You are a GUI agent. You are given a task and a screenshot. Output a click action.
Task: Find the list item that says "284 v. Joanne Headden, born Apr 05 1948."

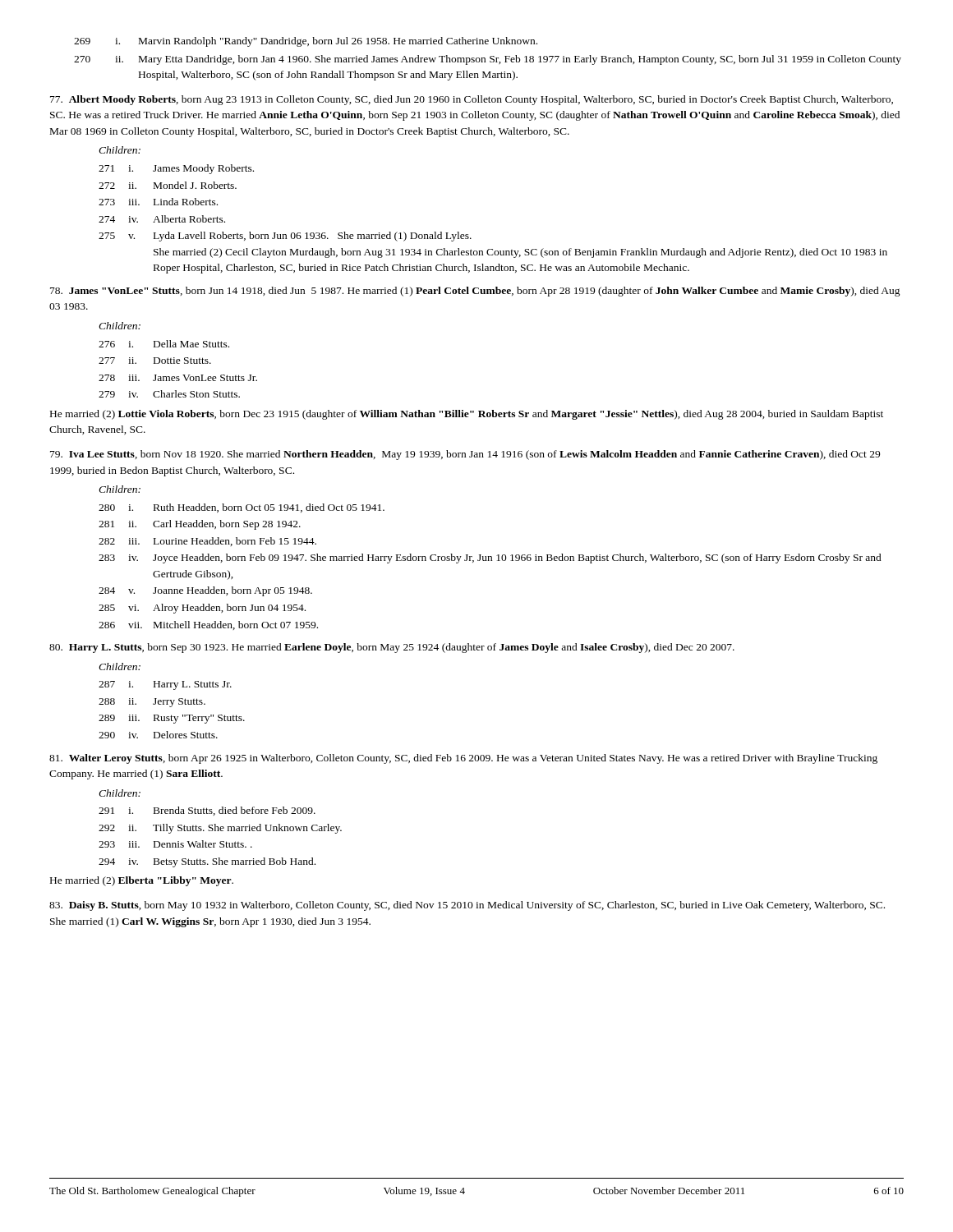[x=206, y=591]
